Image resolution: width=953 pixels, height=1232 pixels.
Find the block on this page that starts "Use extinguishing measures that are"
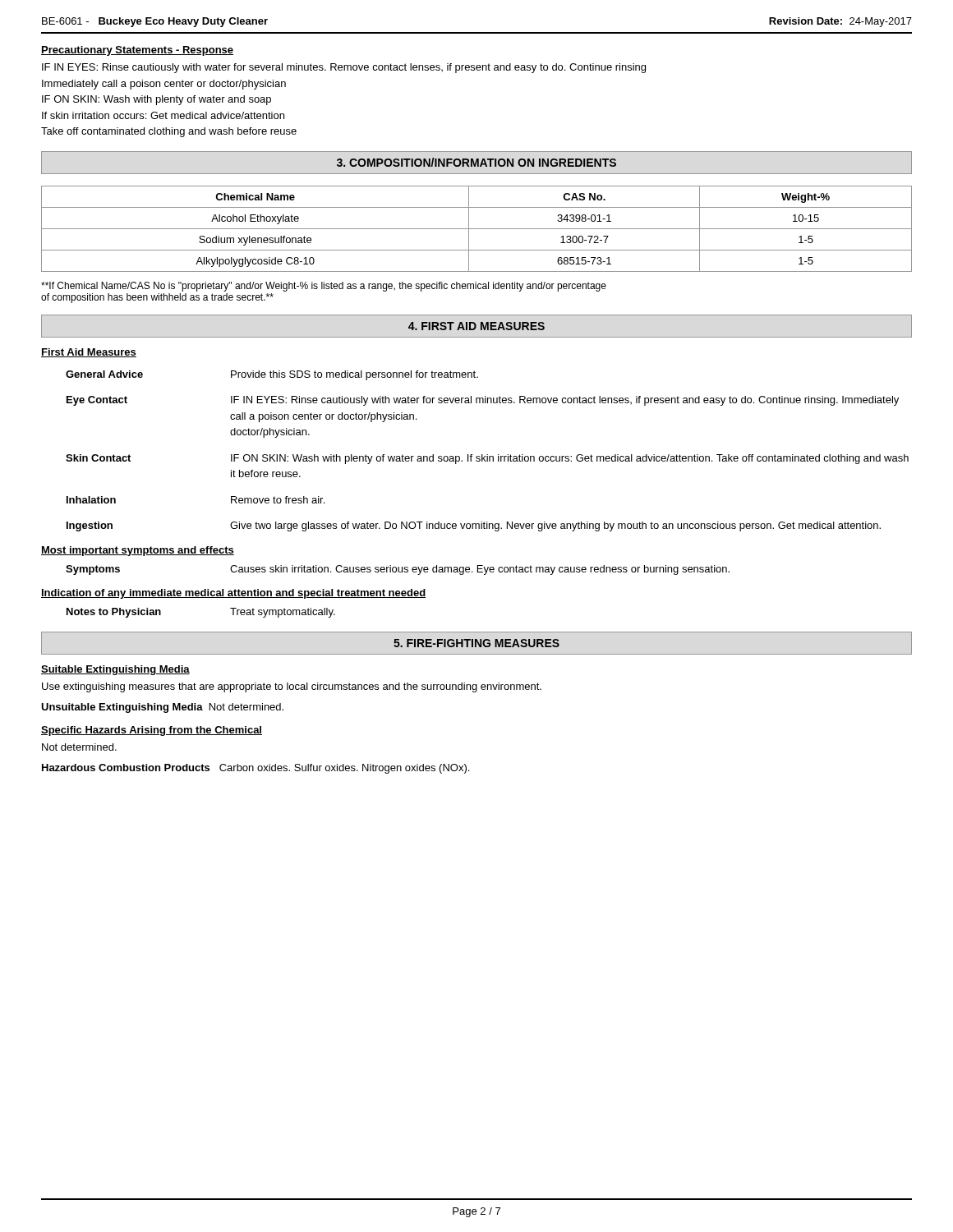pos(292,686)
